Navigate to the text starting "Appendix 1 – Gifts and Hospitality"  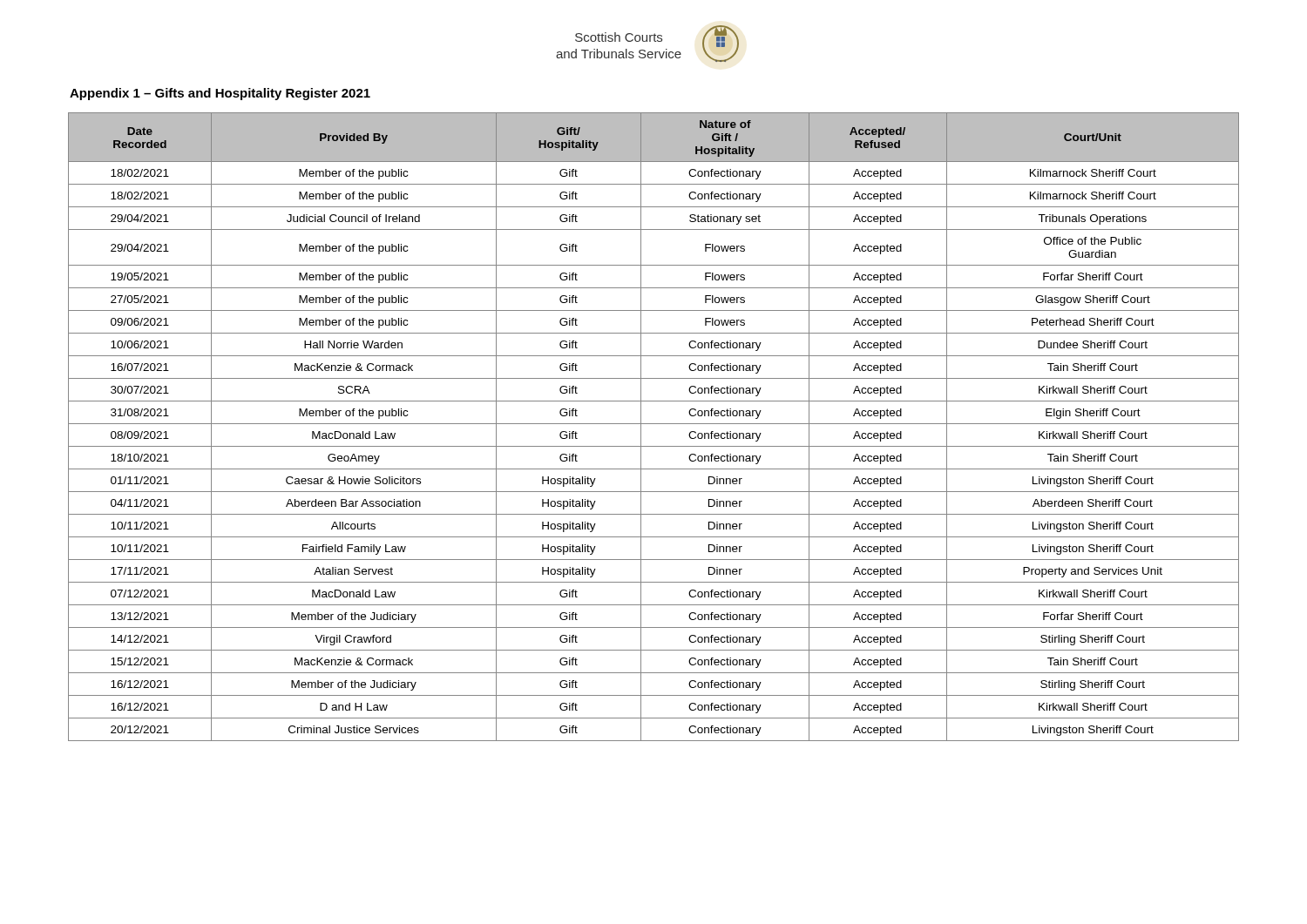click(x=220, y=93)
